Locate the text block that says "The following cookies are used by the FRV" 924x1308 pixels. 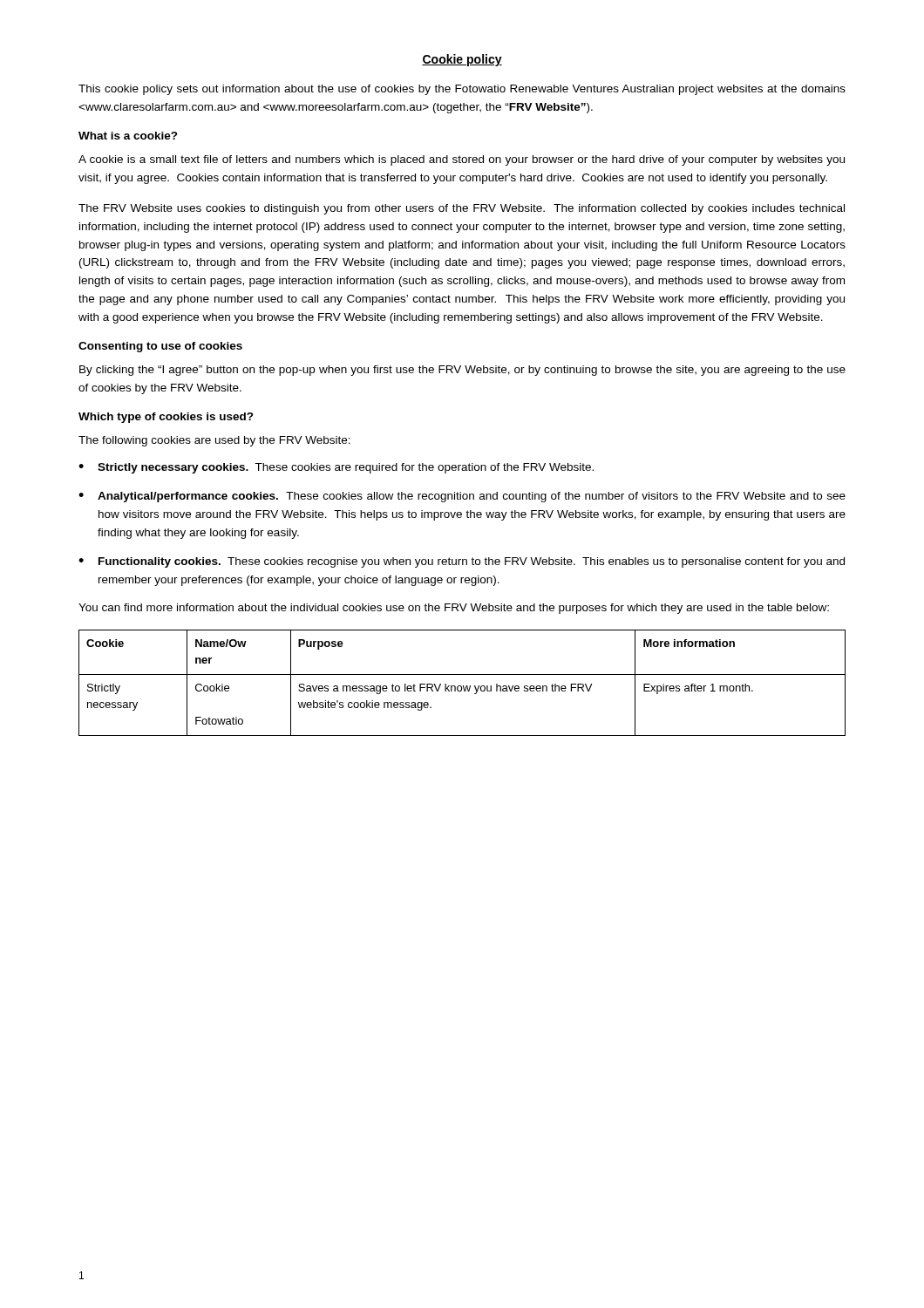[215, 440]
